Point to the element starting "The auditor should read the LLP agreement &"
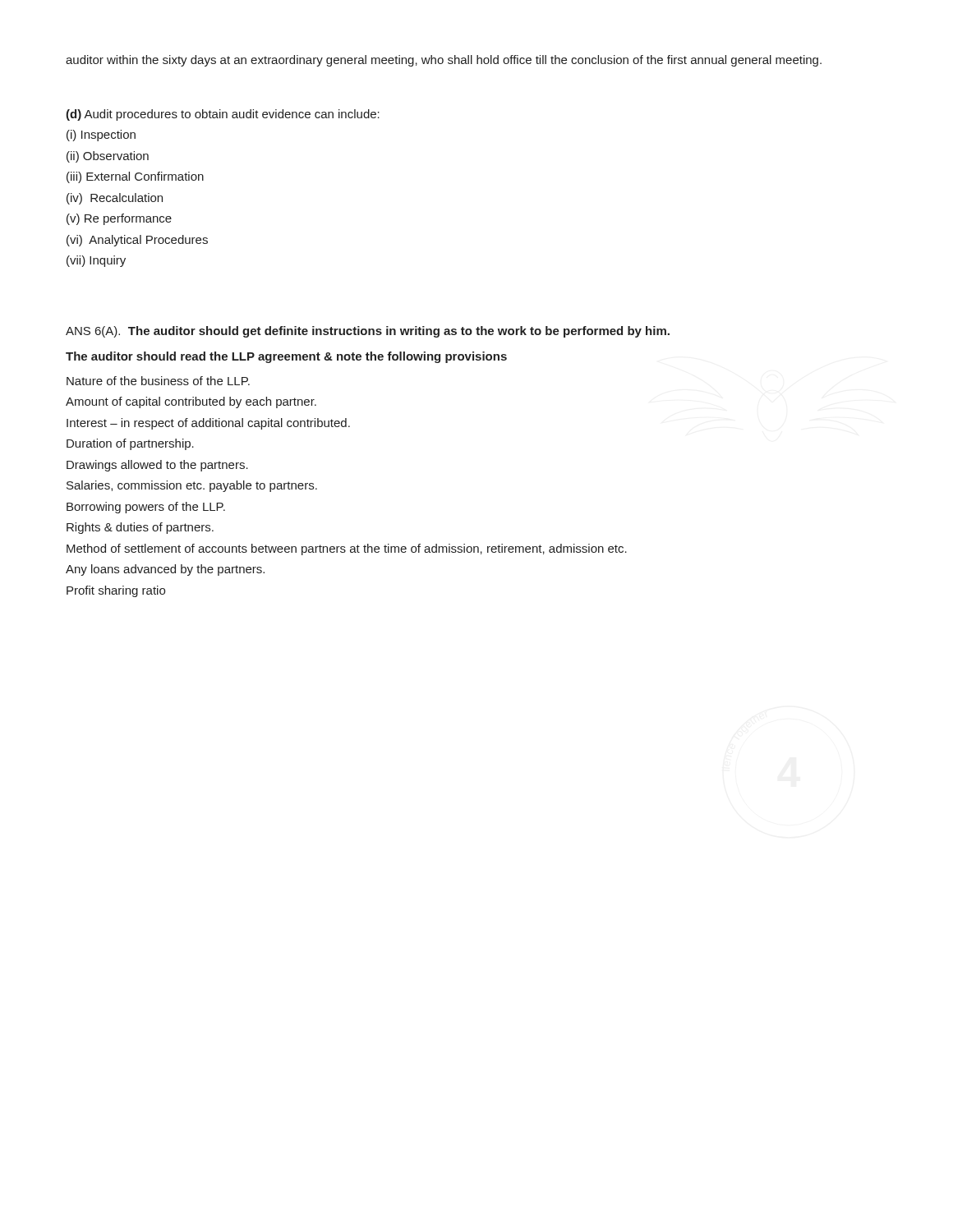Viewport: 953px width, 1232px height. (x=286, y=356)
